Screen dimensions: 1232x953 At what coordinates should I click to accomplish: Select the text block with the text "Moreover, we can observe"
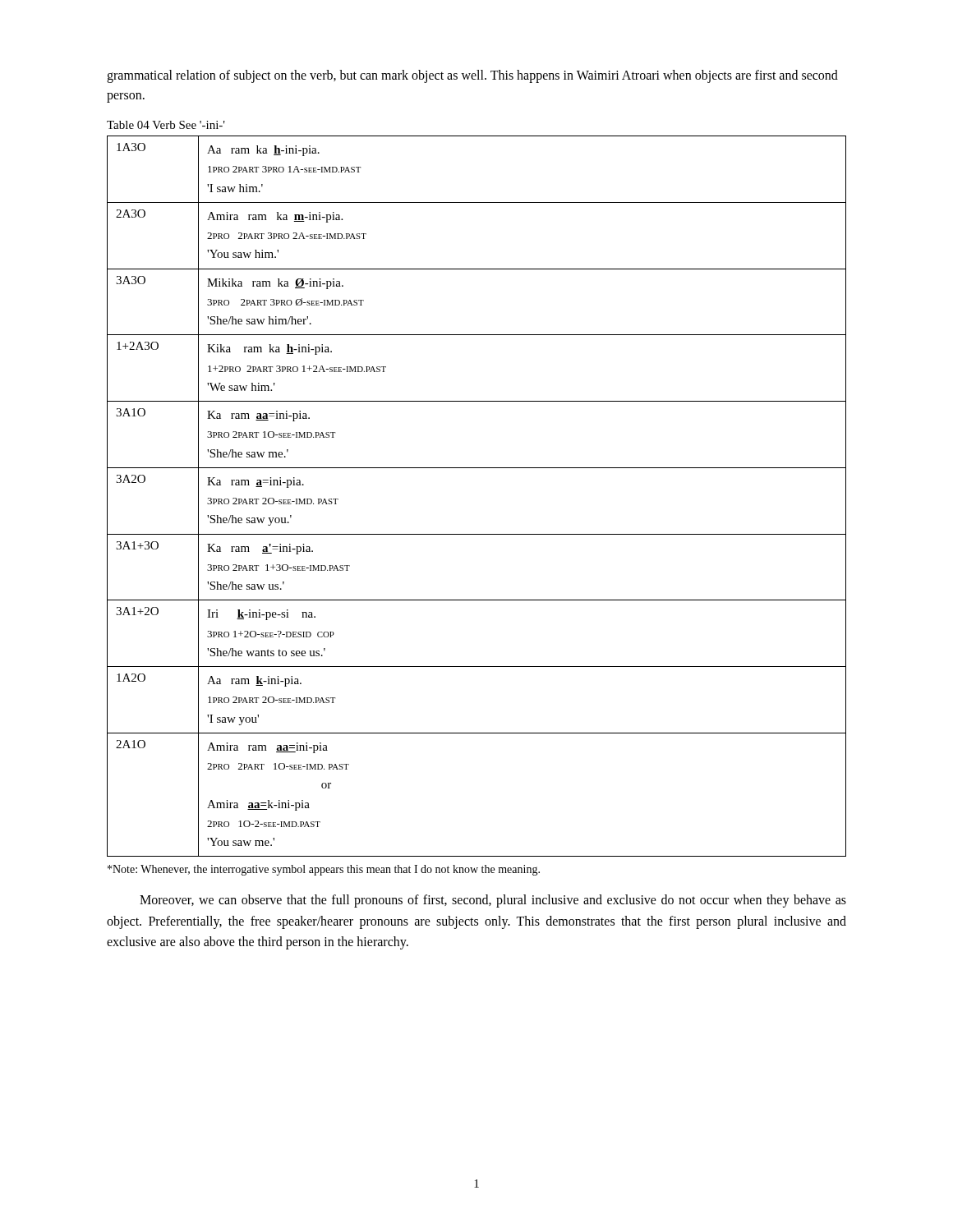[476, 921]
